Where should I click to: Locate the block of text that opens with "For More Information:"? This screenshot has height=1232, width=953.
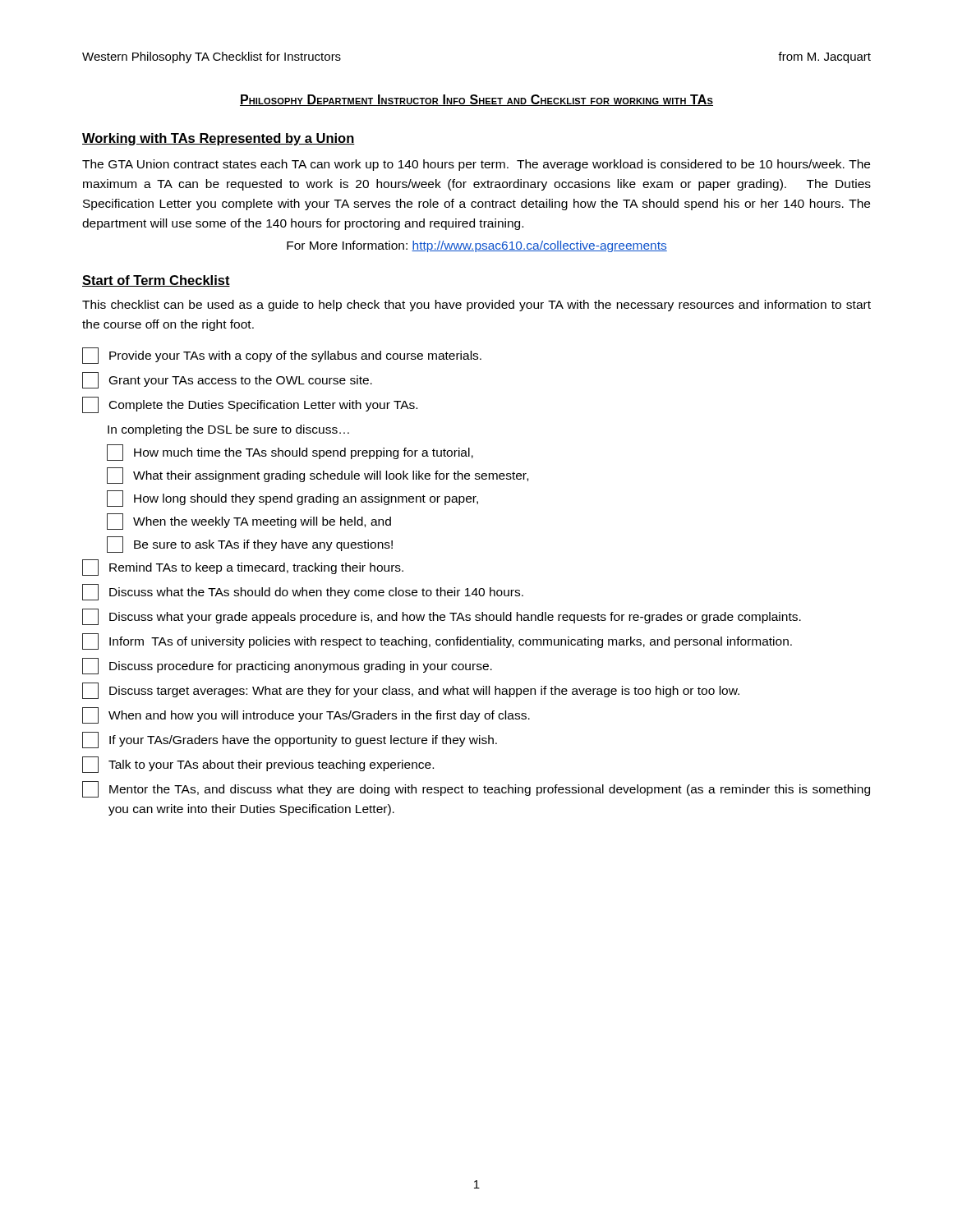click(x=476, y=245)
